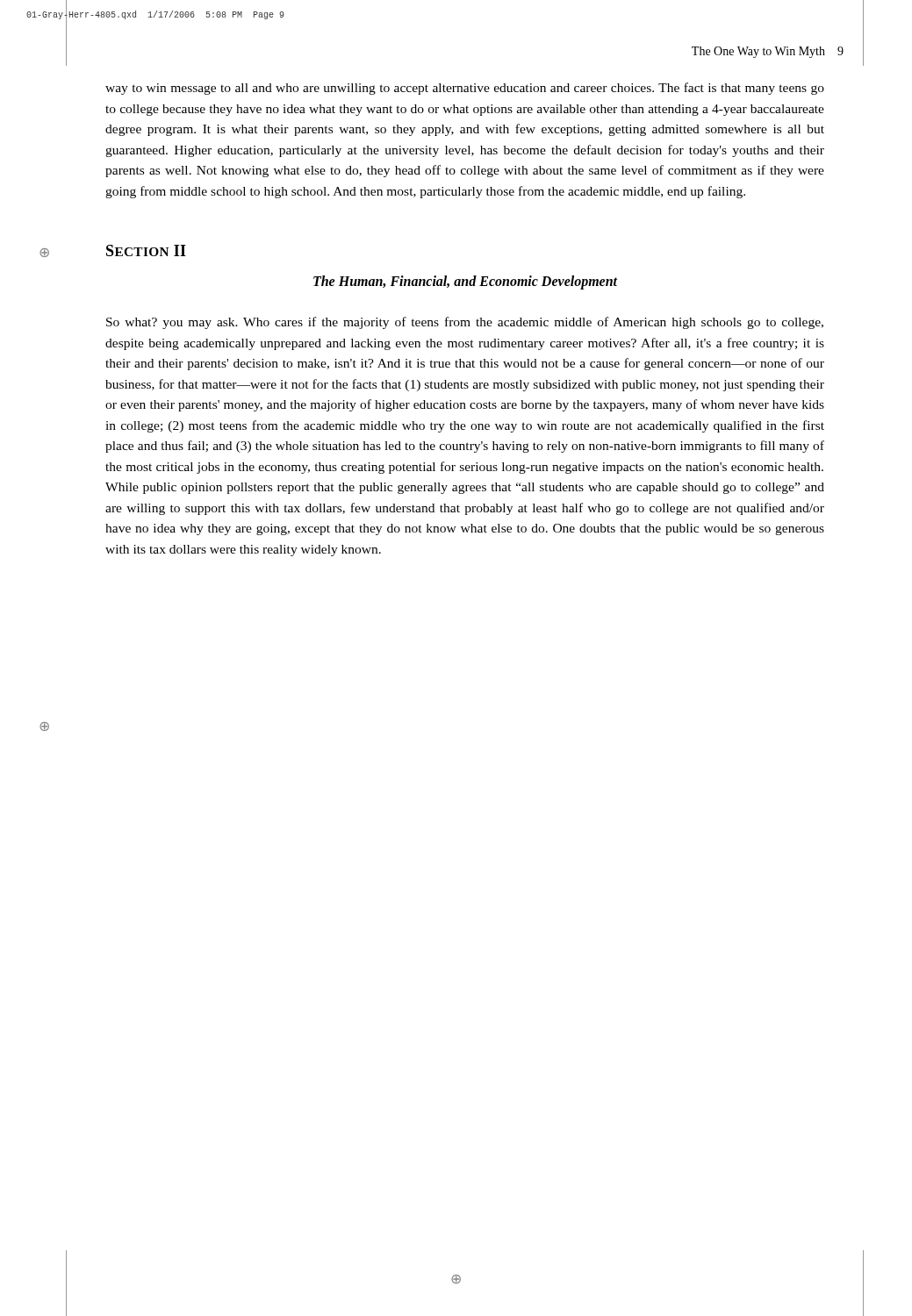912x1316 pixels.
Task: Click on the passage starting "SECTION II"
Action: [146, 251]
